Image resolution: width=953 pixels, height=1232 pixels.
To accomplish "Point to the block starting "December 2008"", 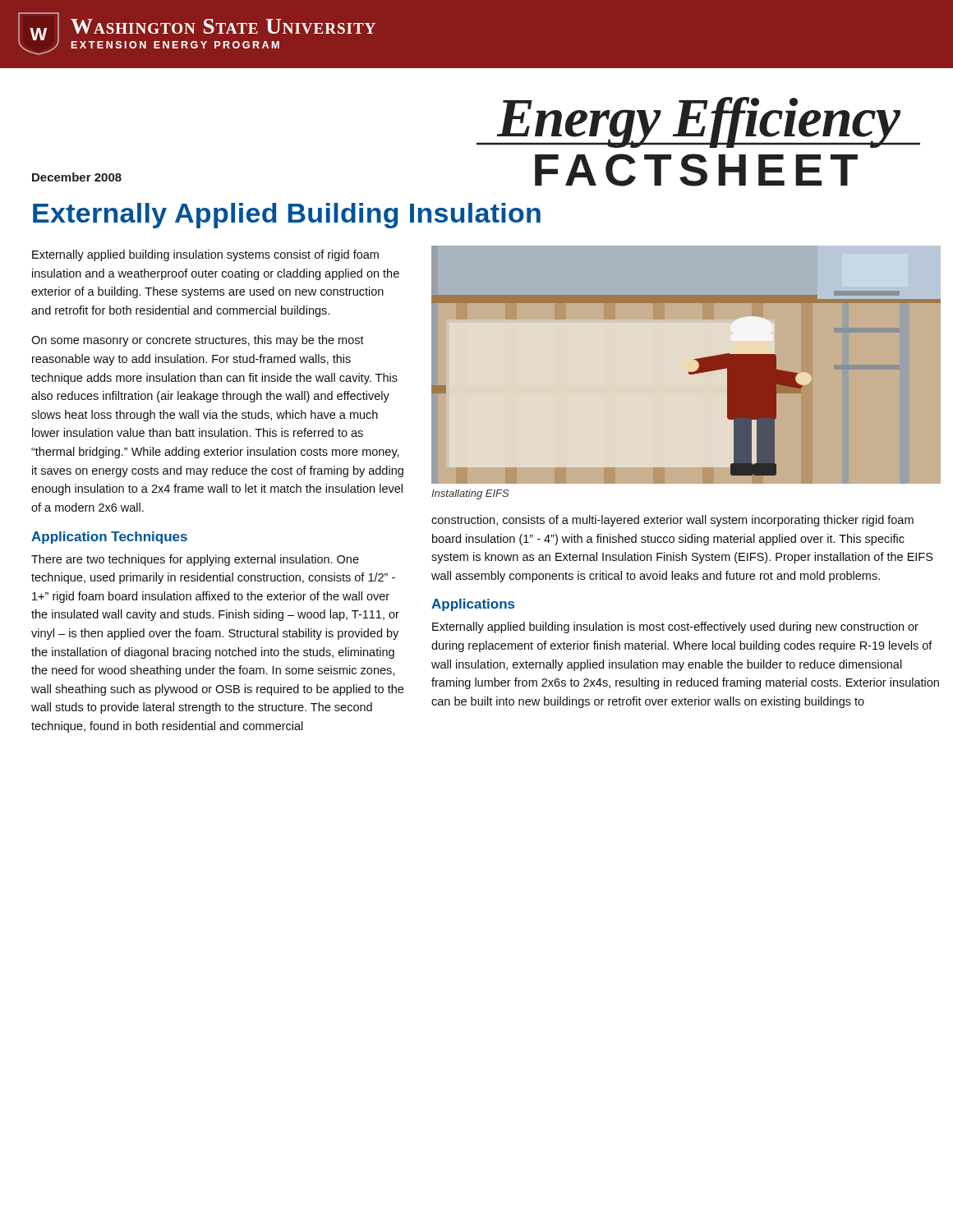I will 76,177.
